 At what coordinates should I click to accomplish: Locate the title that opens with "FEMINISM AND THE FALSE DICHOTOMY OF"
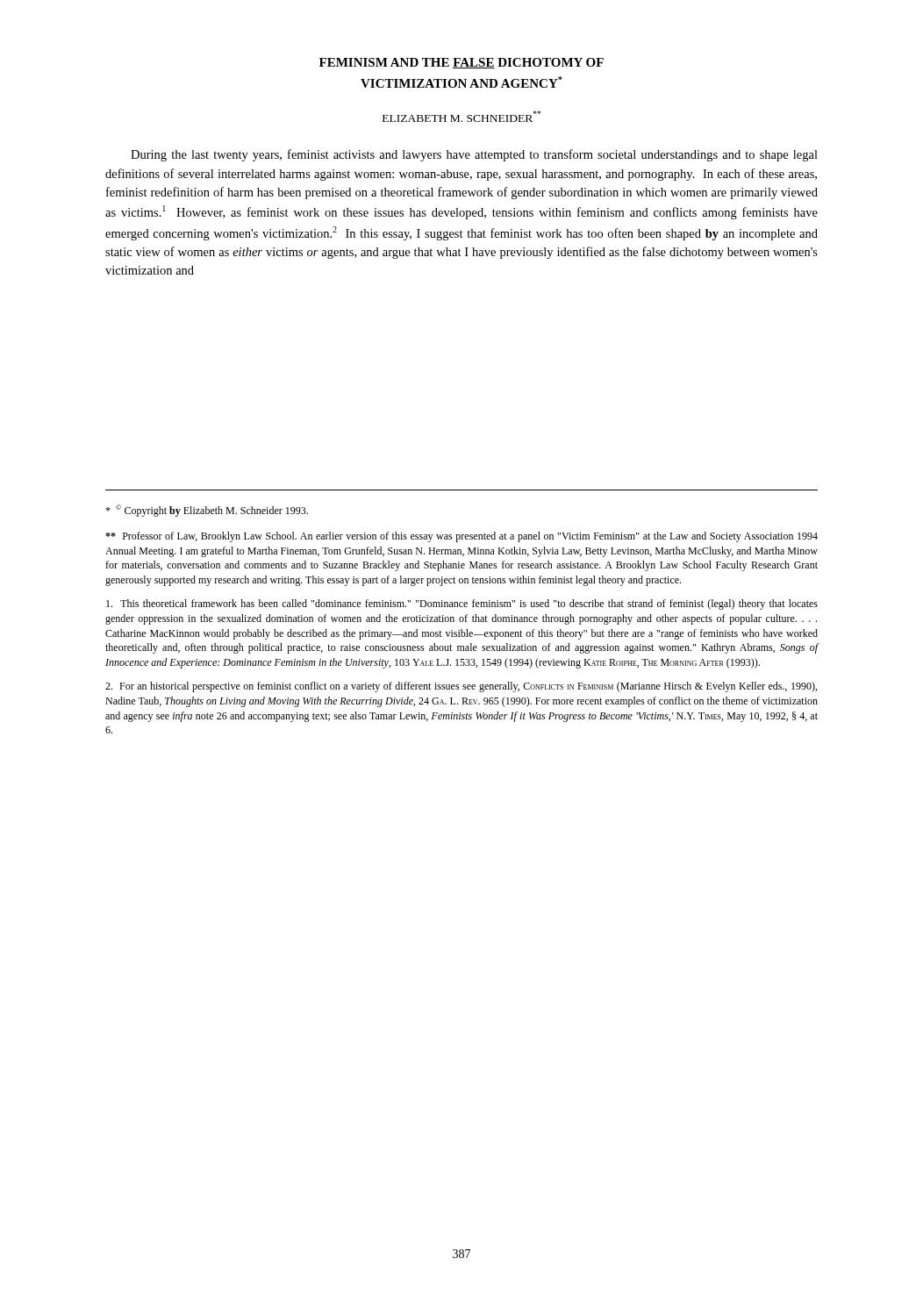coord(462,73)
